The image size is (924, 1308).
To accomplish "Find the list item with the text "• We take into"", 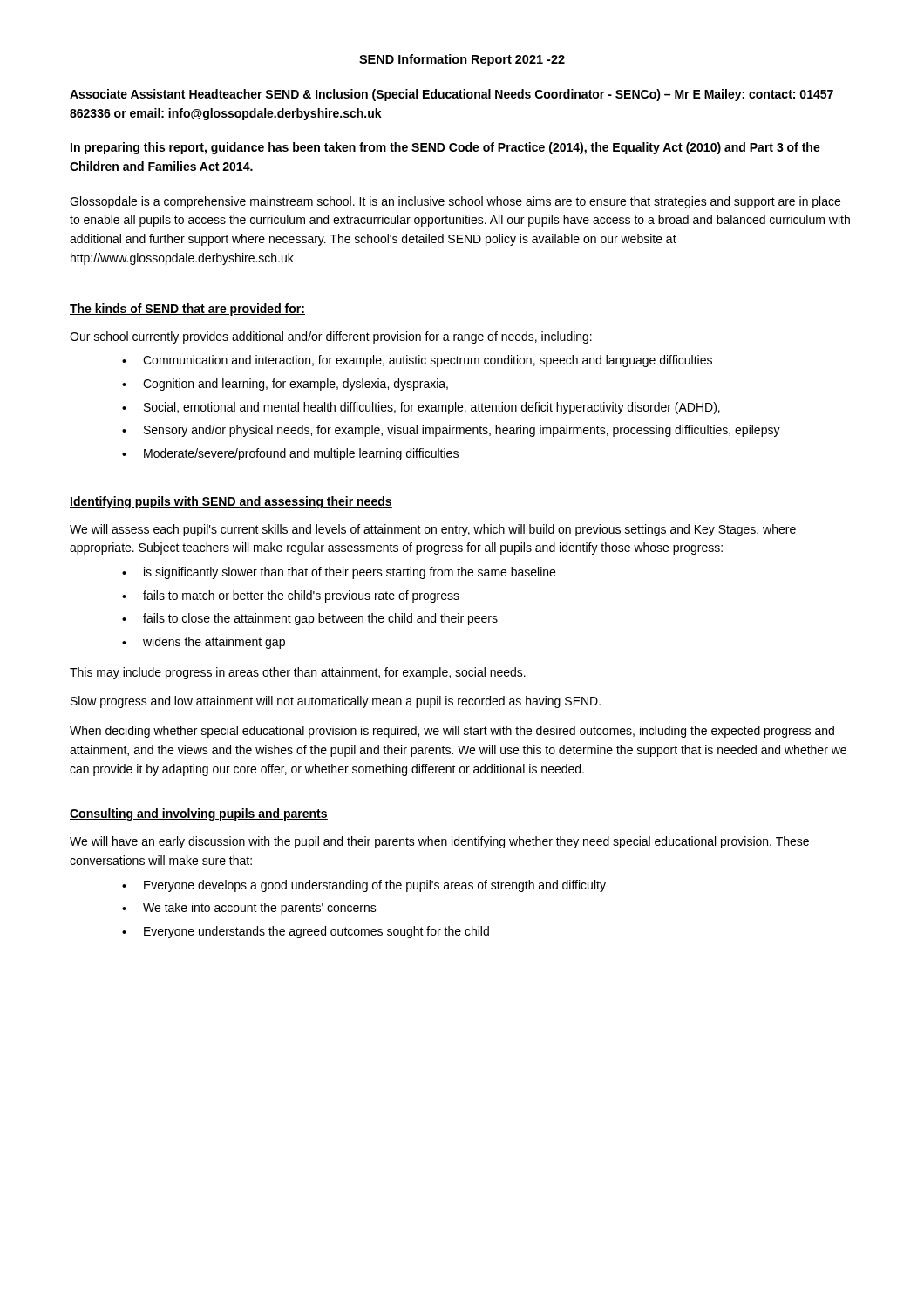I will click(249, 909).
